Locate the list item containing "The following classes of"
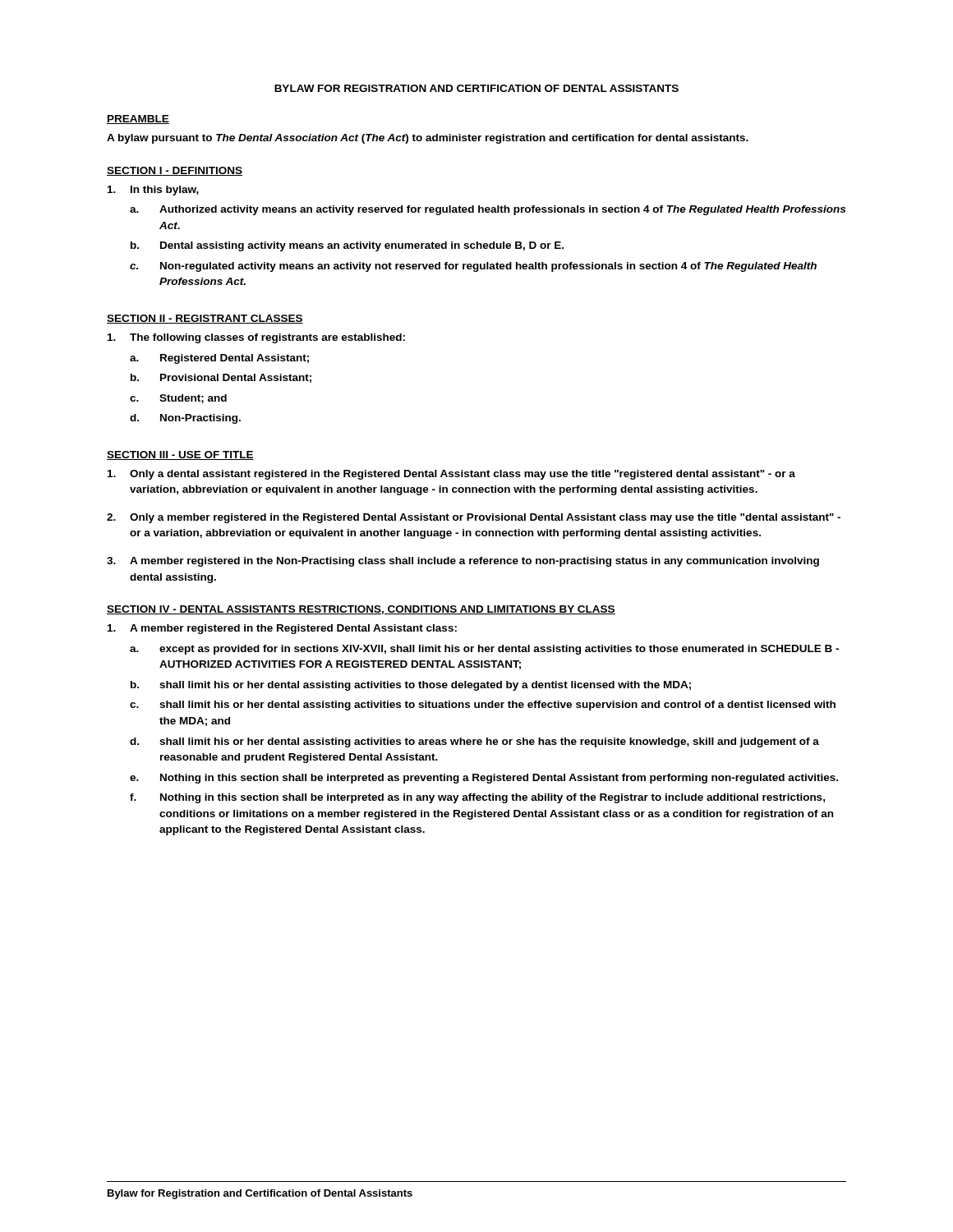 (x=256, y=338)
